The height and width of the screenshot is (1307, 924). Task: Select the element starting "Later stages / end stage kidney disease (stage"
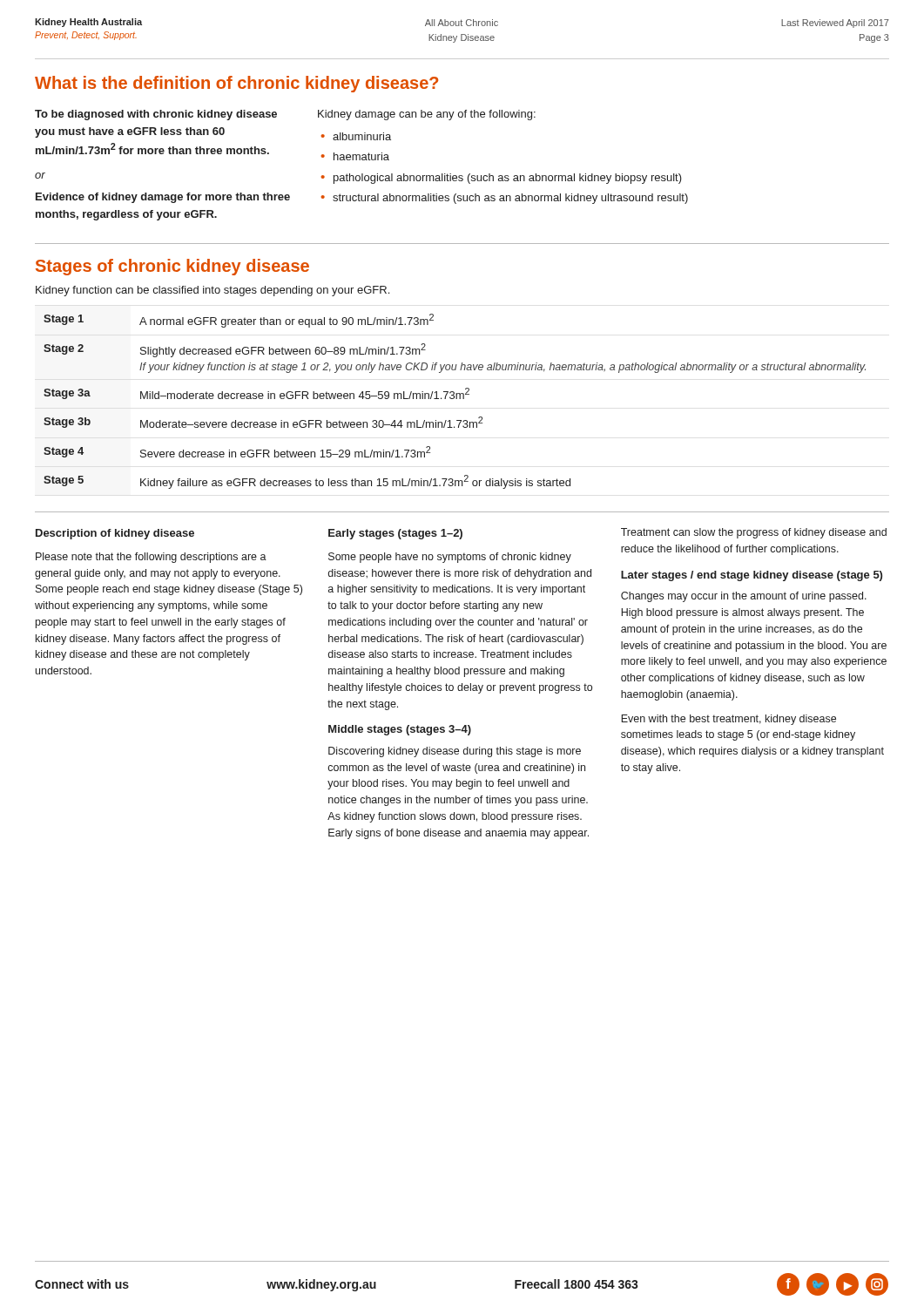[752, 574]
